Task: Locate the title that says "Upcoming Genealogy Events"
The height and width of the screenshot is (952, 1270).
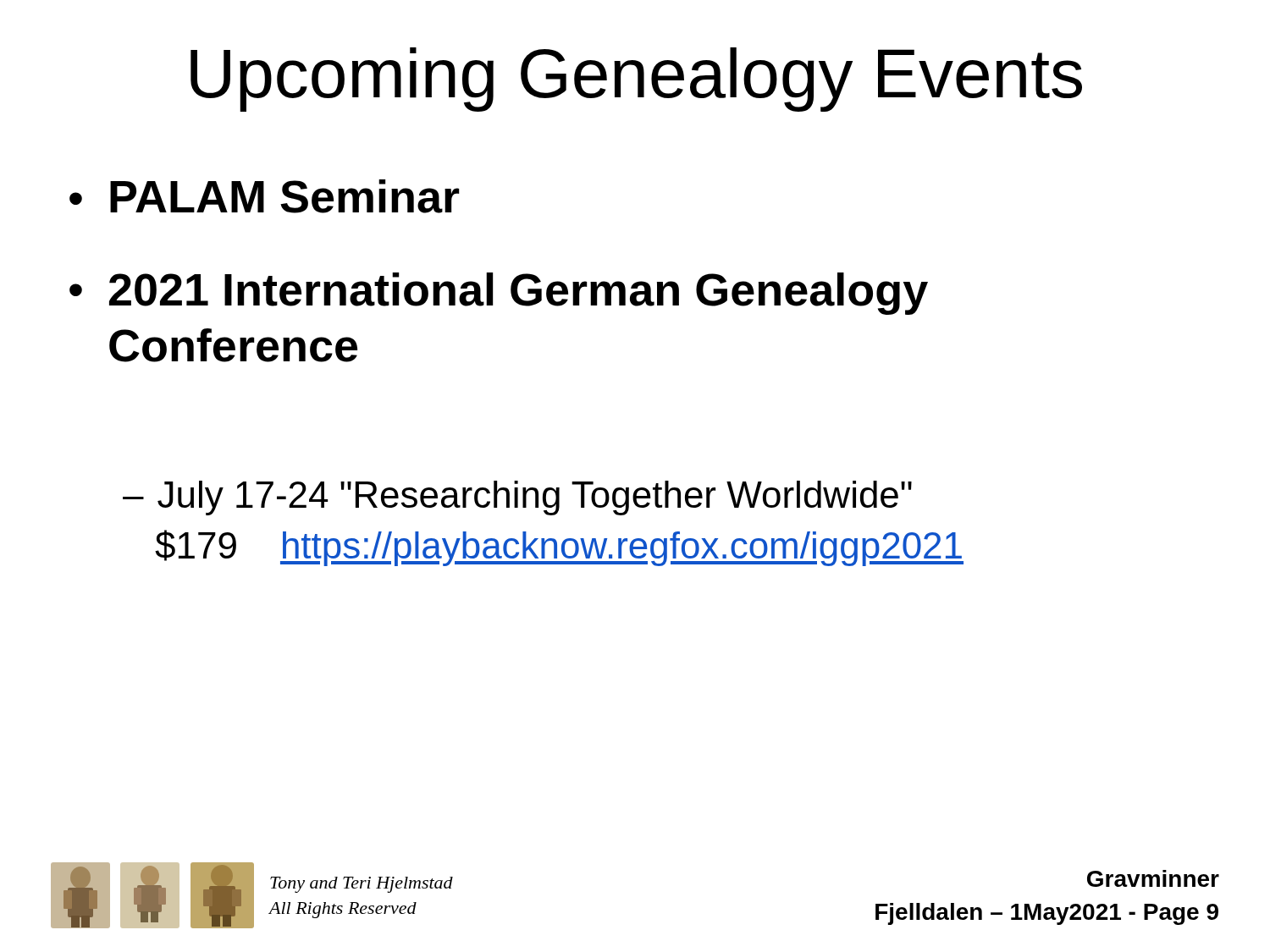Action: pos(635,73)
